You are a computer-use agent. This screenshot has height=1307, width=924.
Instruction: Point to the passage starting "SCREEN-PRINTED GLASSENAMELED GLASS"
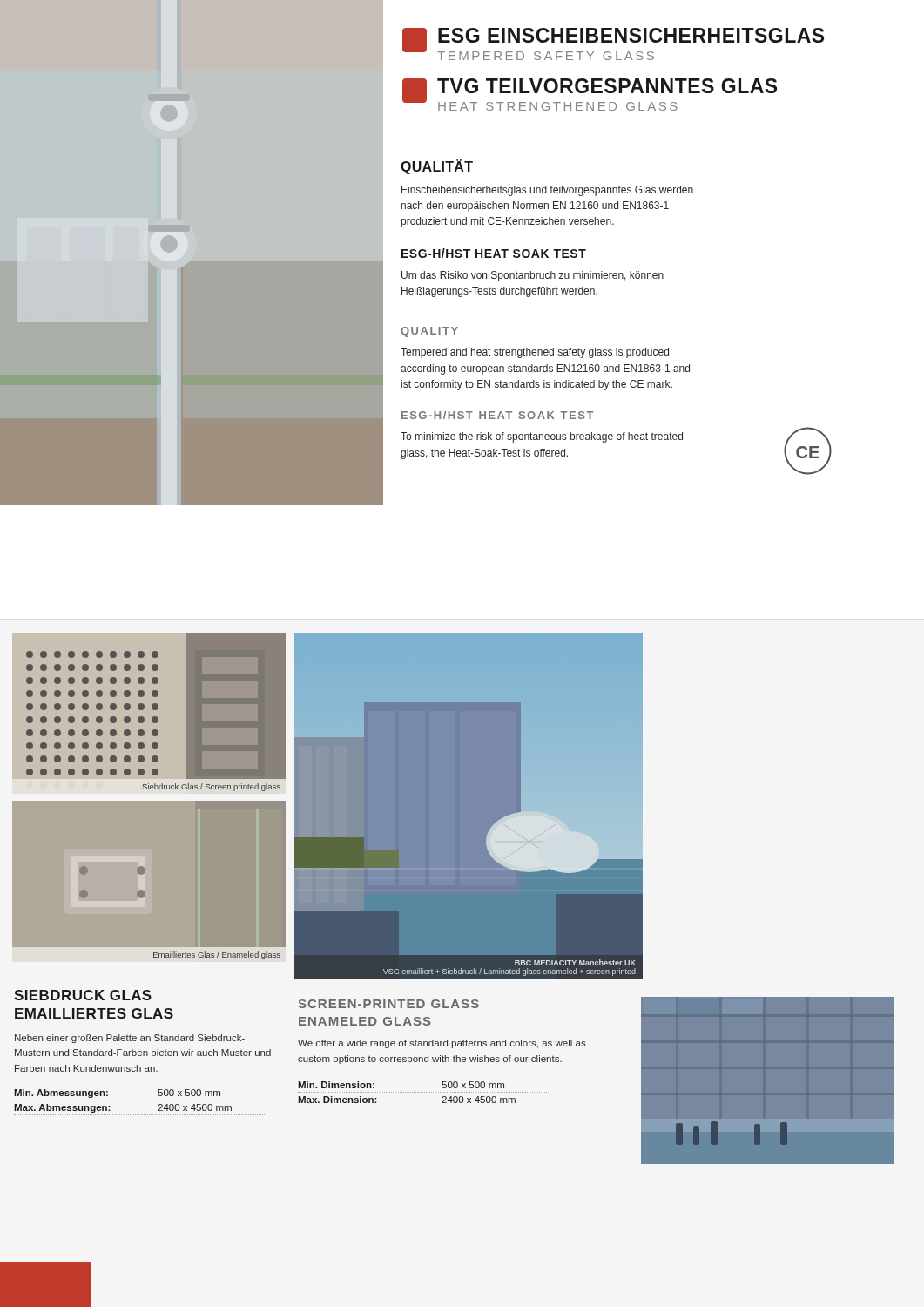455,1012
